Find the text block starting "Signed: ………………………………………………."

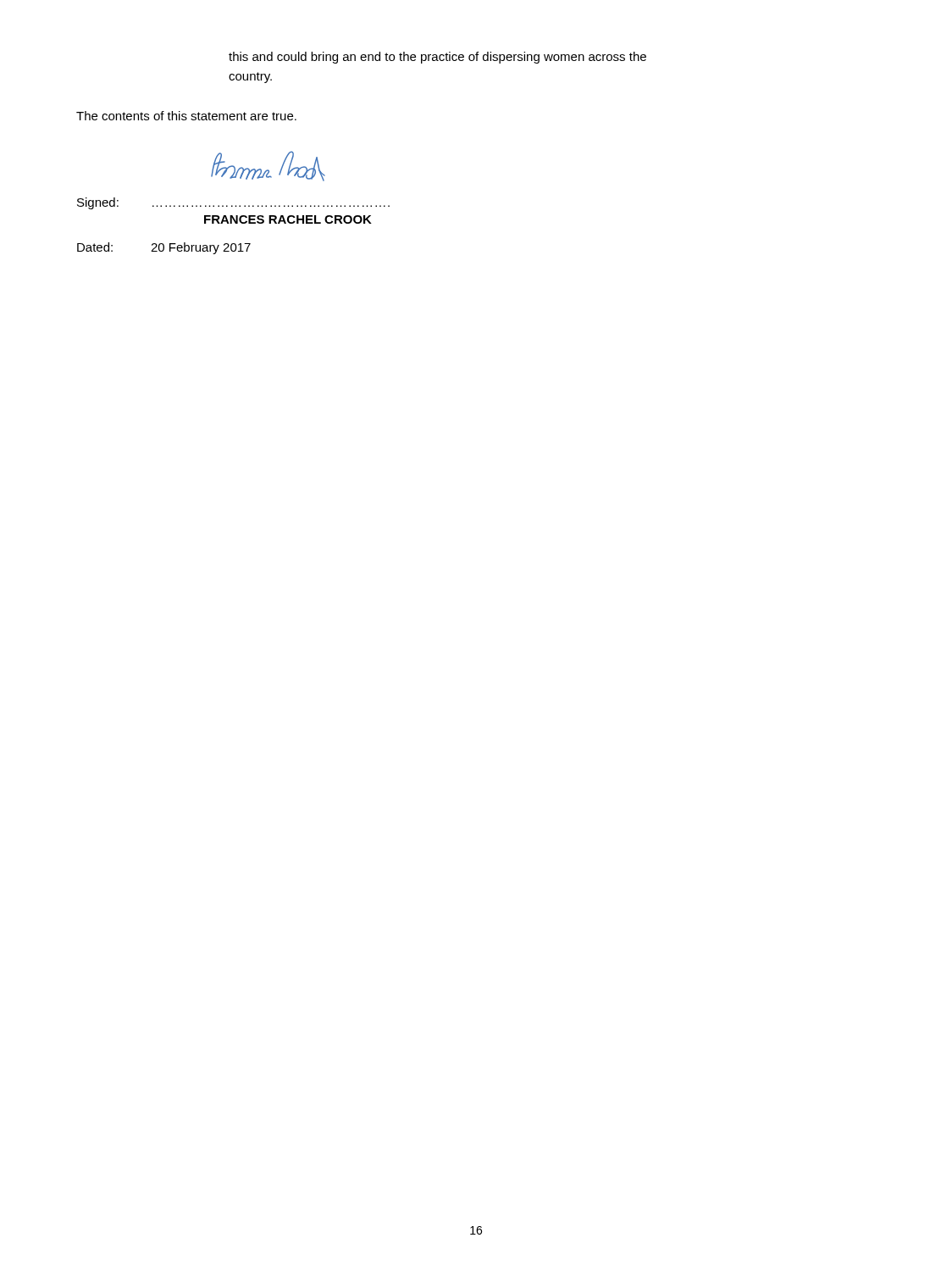click(234, 202)
